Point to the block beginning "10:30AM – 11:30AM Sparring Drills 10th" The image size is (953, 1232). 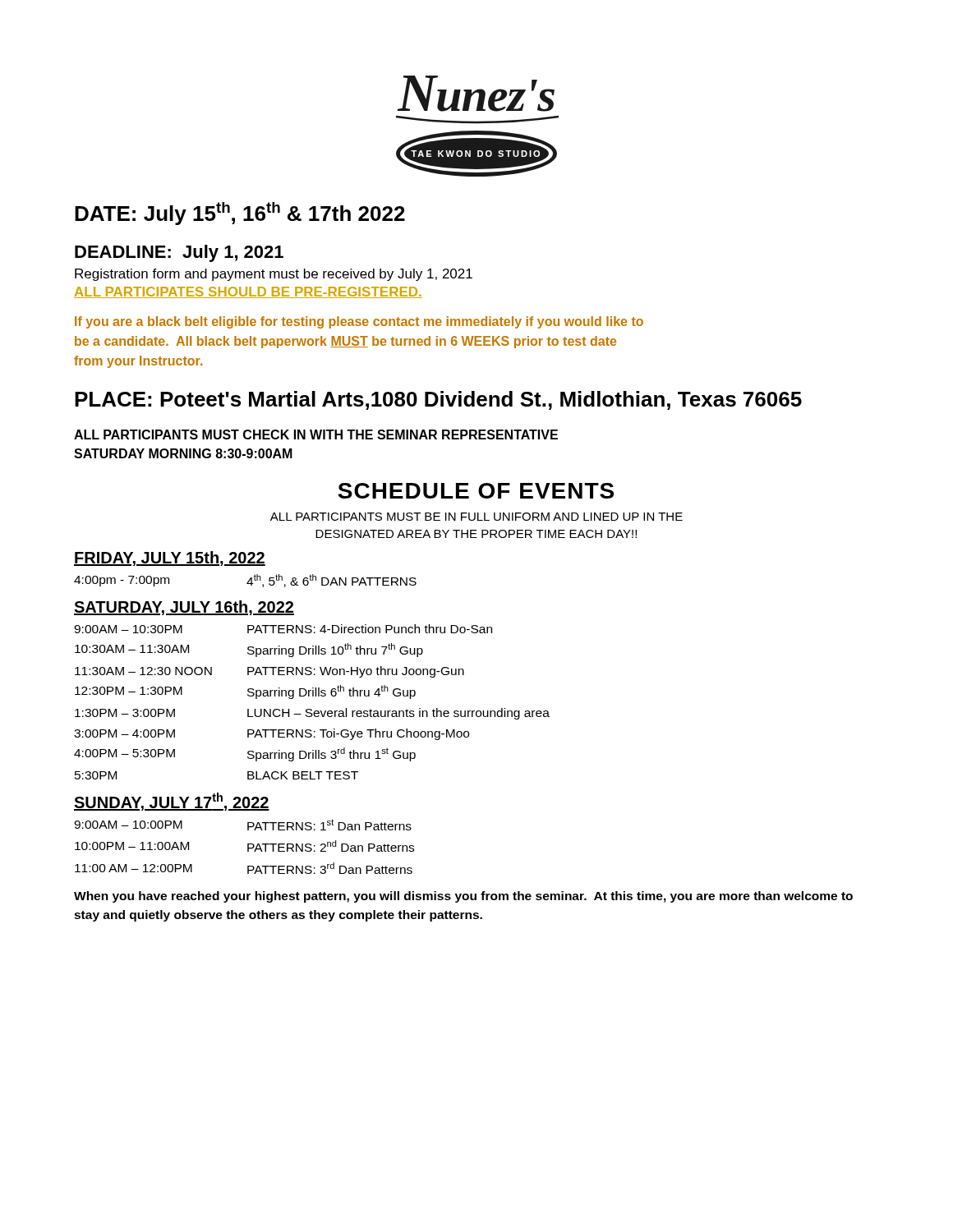pyautogui.click(x=249, y=650)
